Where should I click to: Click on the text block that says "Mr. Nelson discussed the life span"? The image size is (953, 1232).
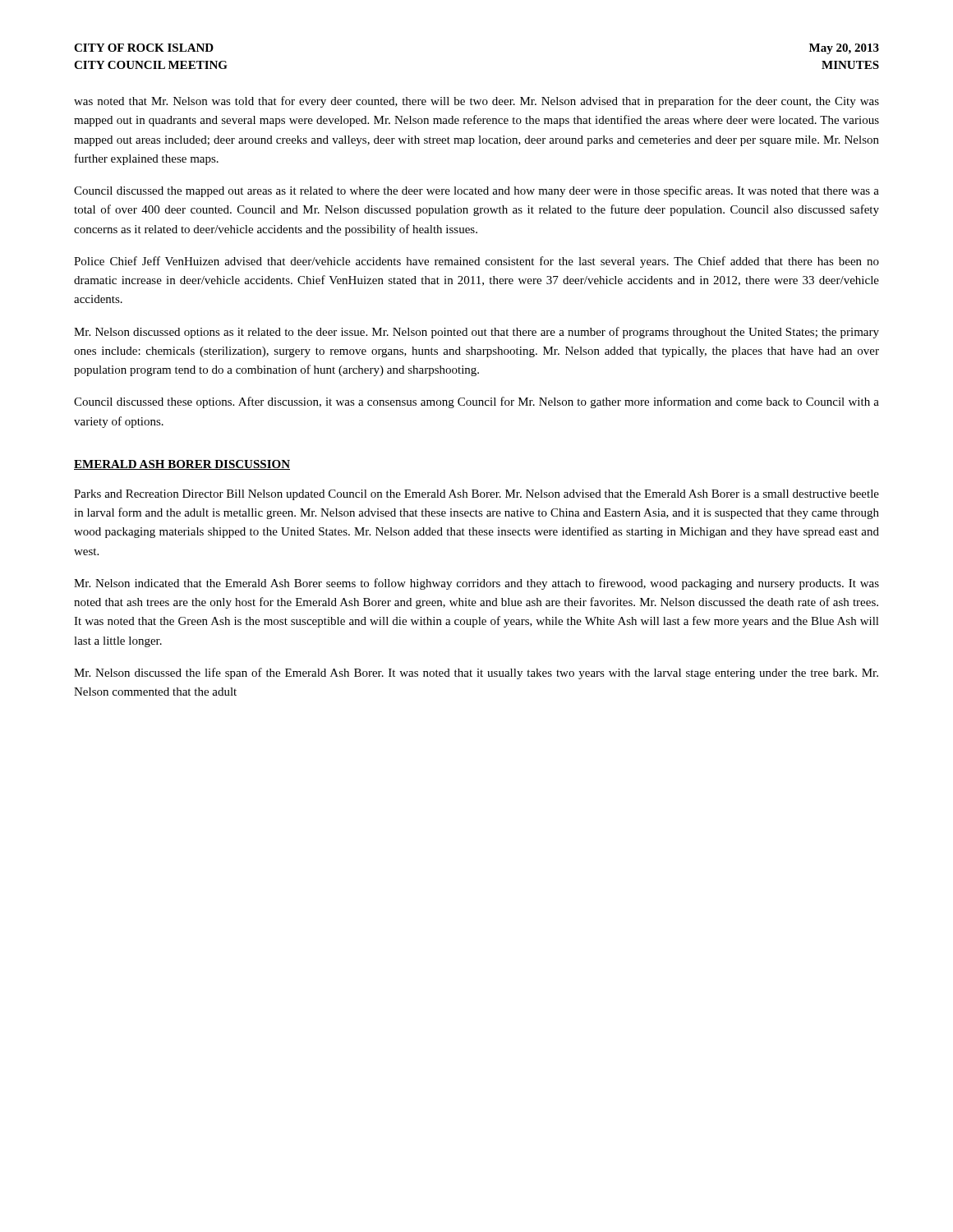tap(476, 682)
